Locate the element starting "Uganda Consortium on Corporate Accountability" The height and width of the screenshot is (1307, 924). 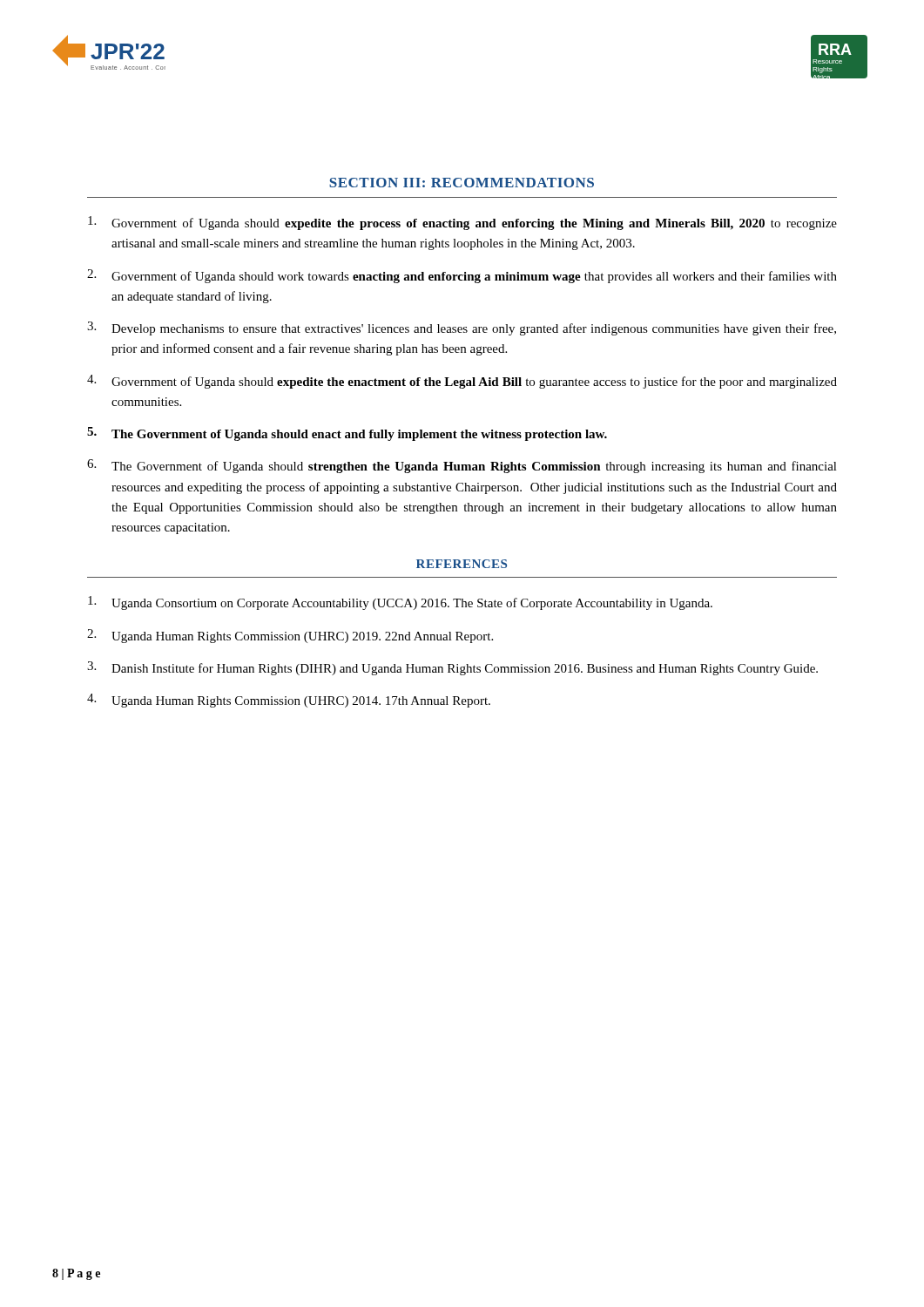462,604
